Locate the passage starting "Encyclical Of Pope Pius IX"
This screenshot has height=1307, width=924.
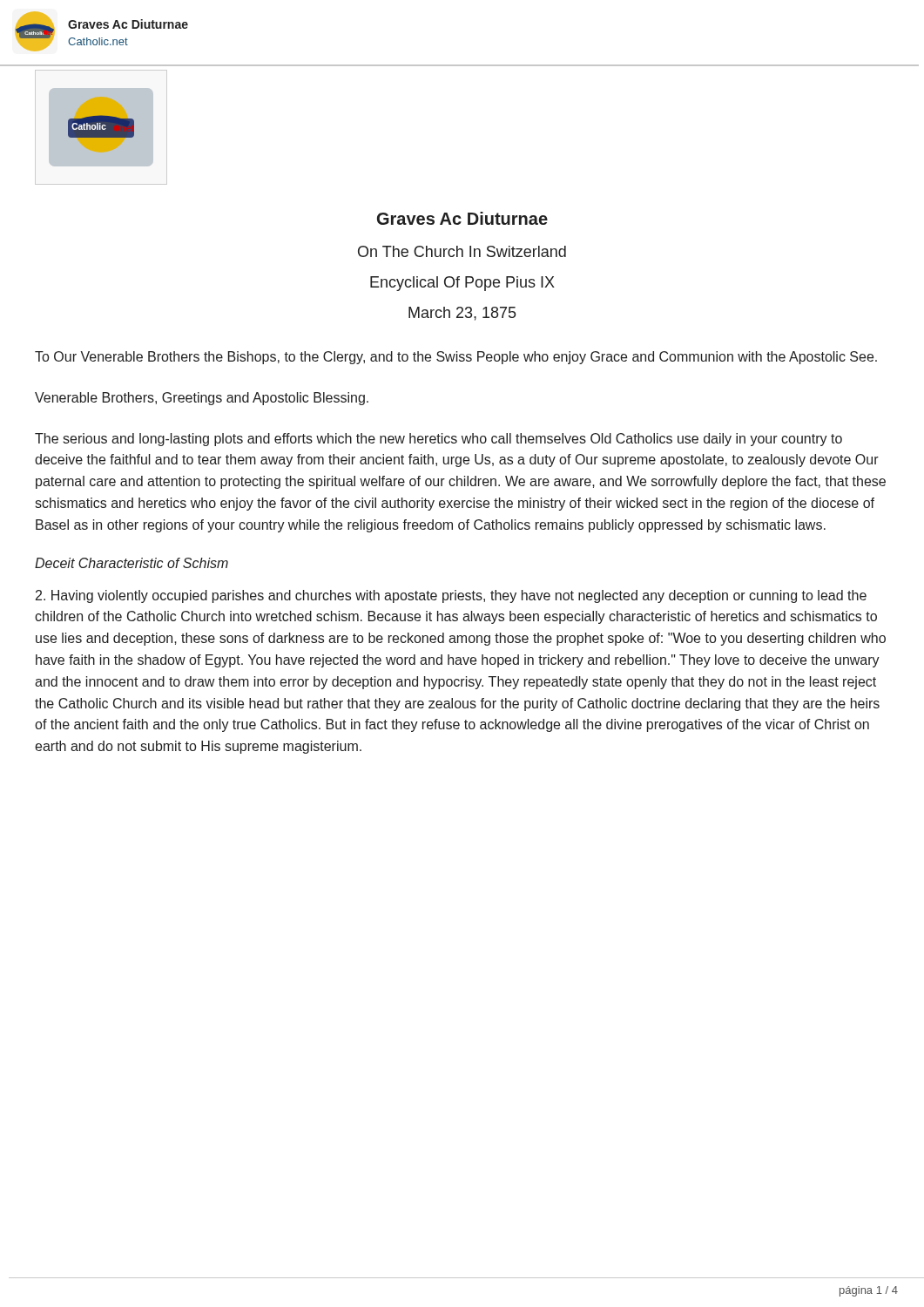point(462,282)
